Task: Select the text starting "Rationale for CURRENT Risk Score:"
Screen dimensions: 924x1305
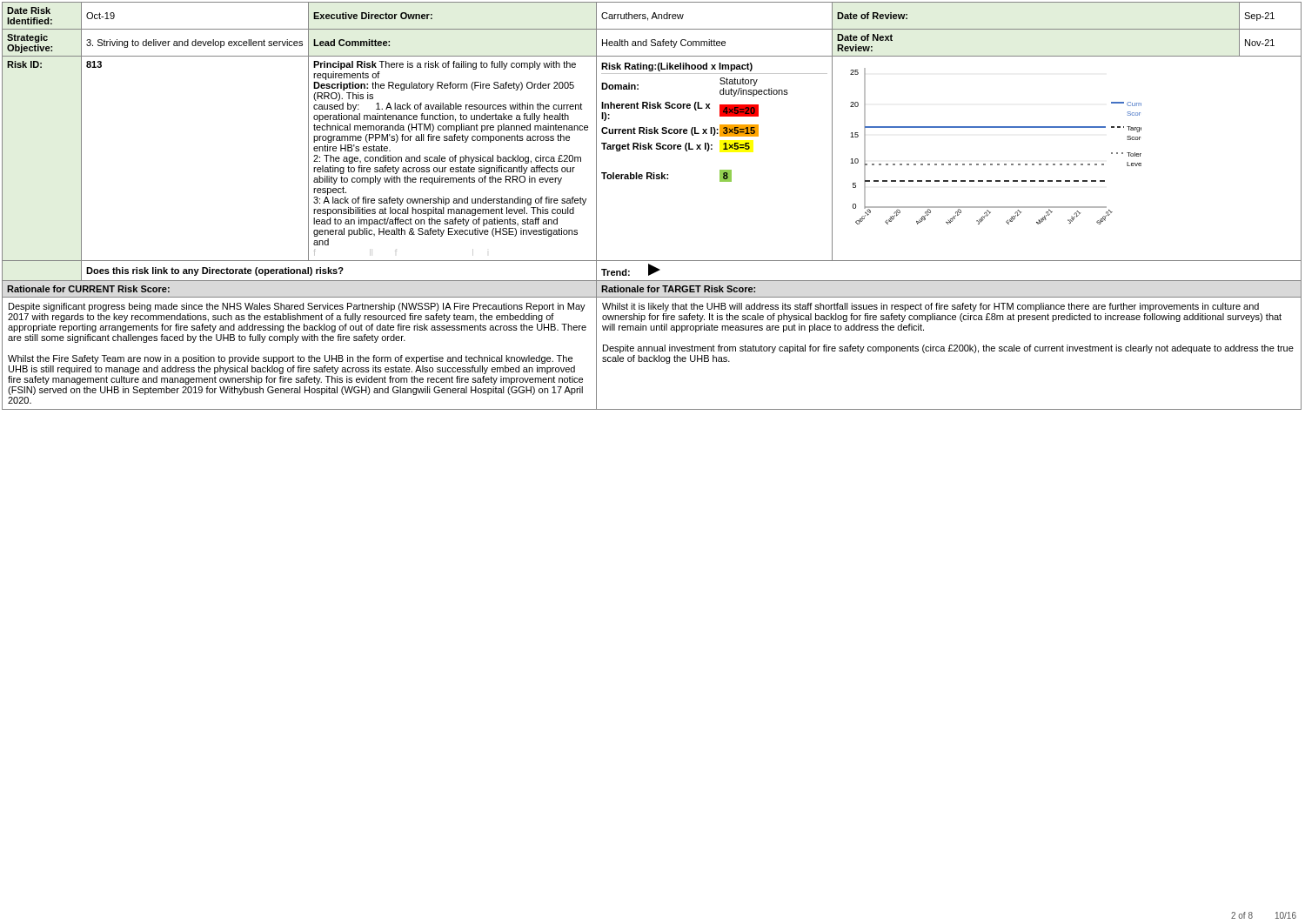Action: point(89,289)
